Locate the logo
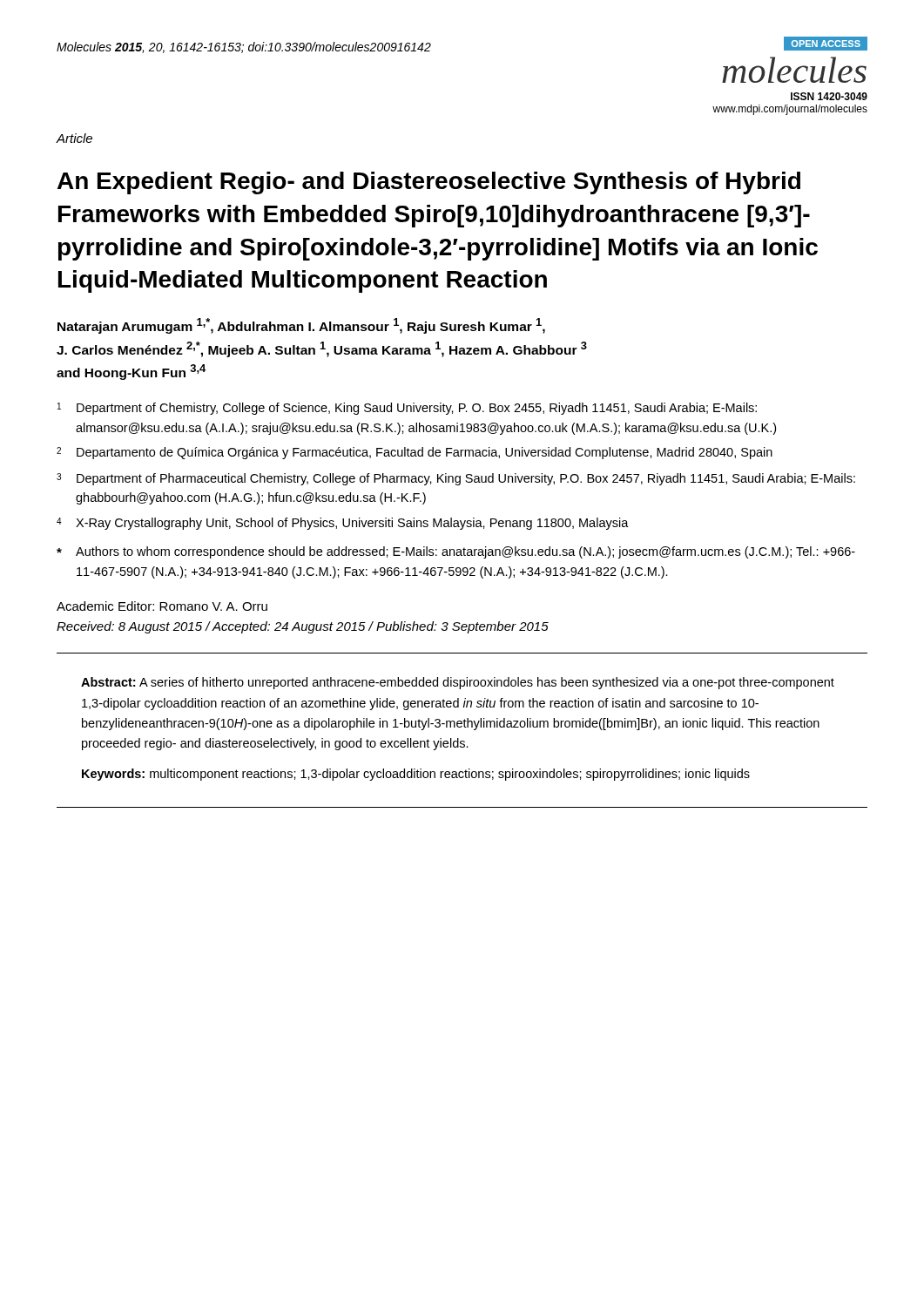The width and height of the screenshot is (924, 1307). tap(772, 75)
